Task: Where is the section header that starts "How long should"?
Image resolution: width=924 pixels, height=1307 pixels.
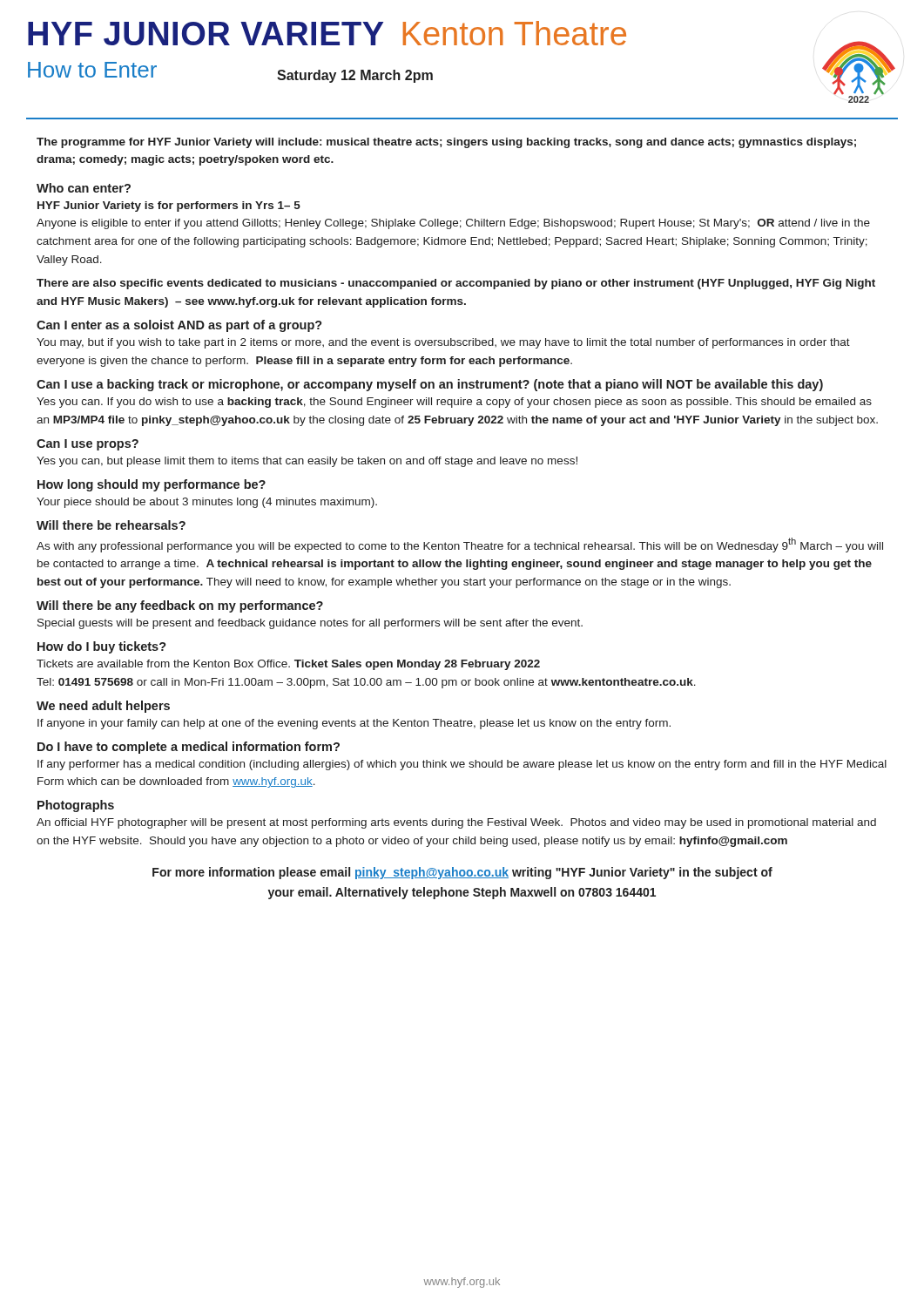Action: (151, 484)
